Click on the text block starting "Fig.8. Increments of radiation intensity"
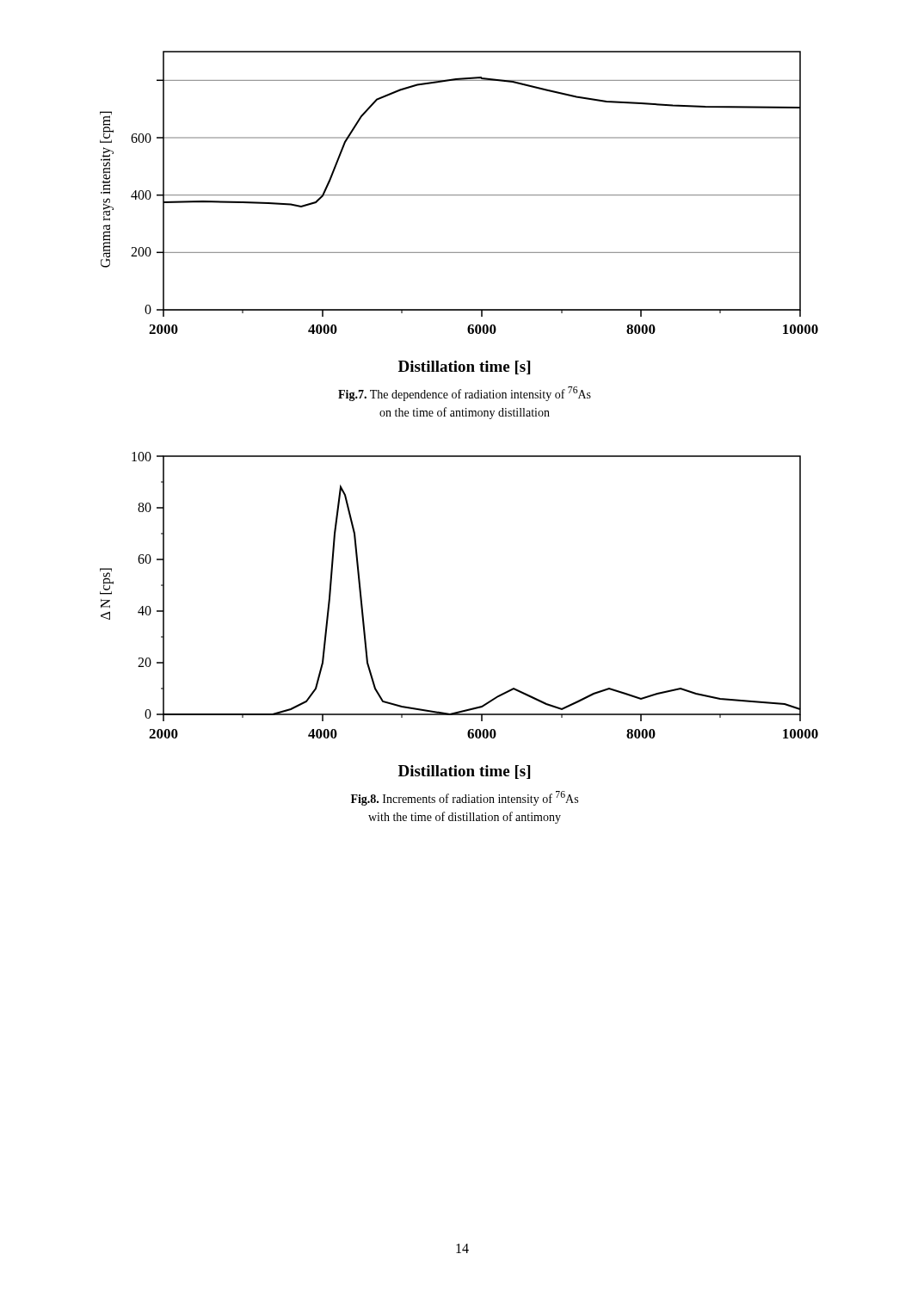Viewport: 924px width, 1291px height. (x=465, y=806)
